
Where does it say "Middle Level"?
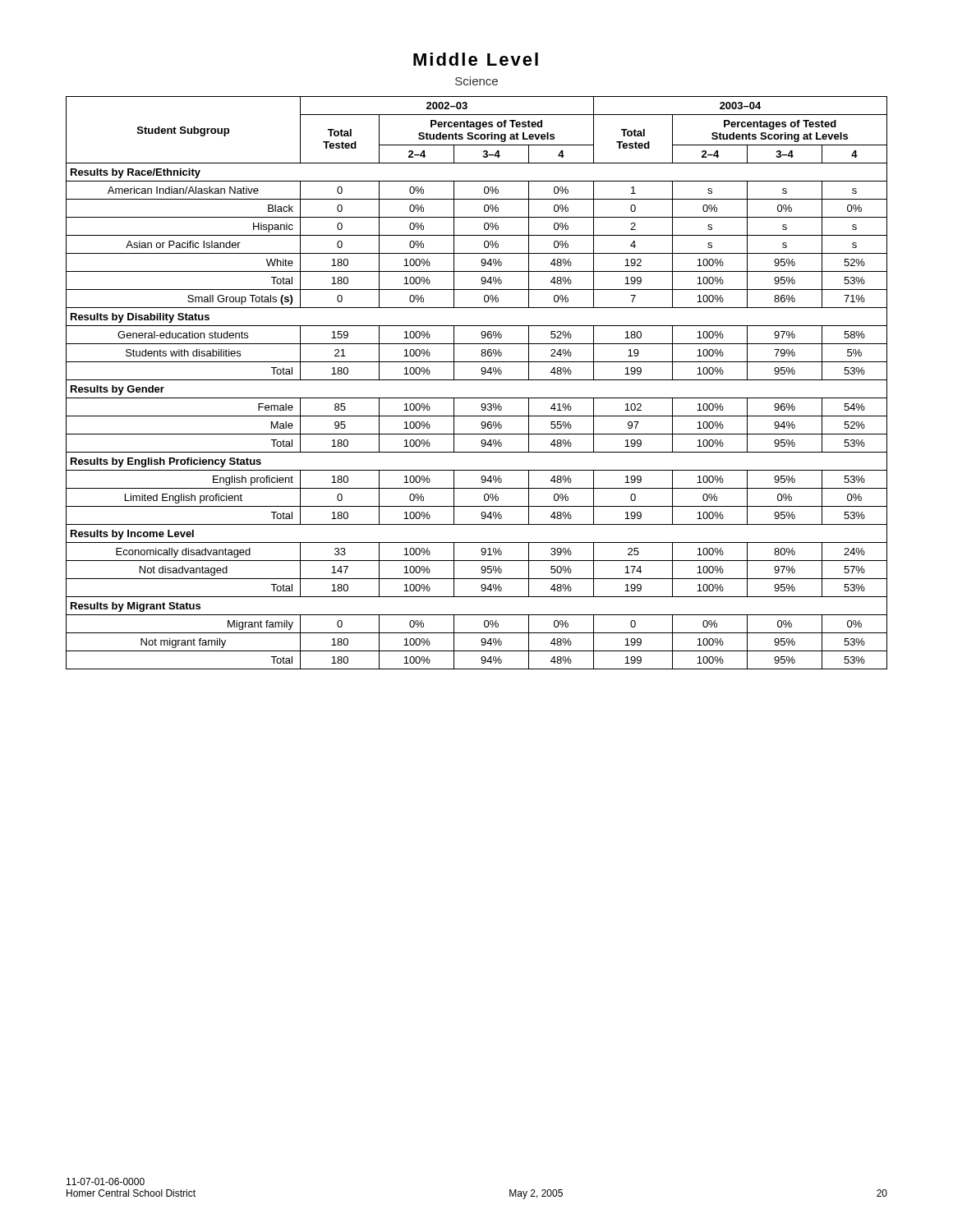point(476,60)
